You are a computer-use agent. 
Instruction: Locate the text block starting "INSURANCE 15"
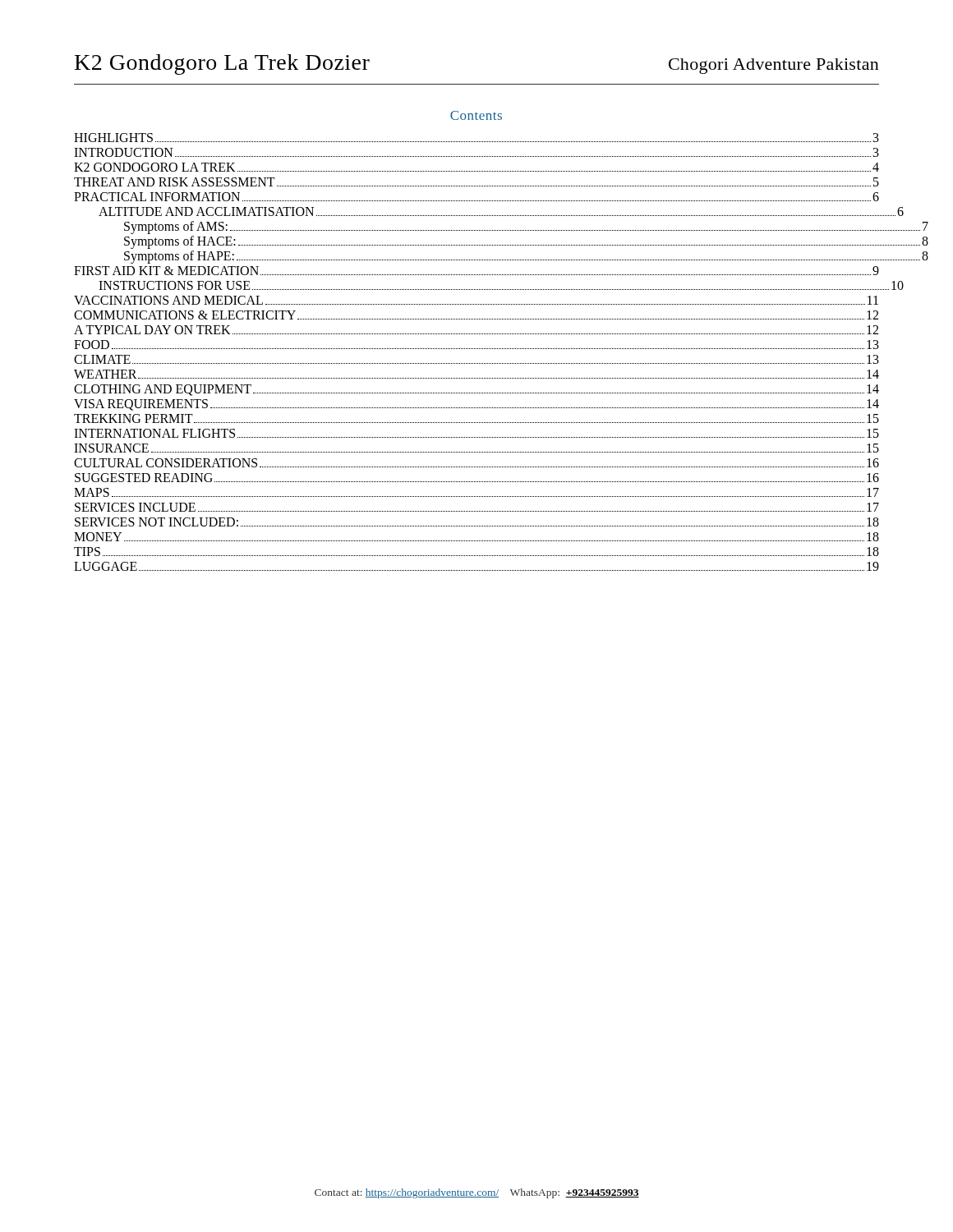click(x=476, y=448)
